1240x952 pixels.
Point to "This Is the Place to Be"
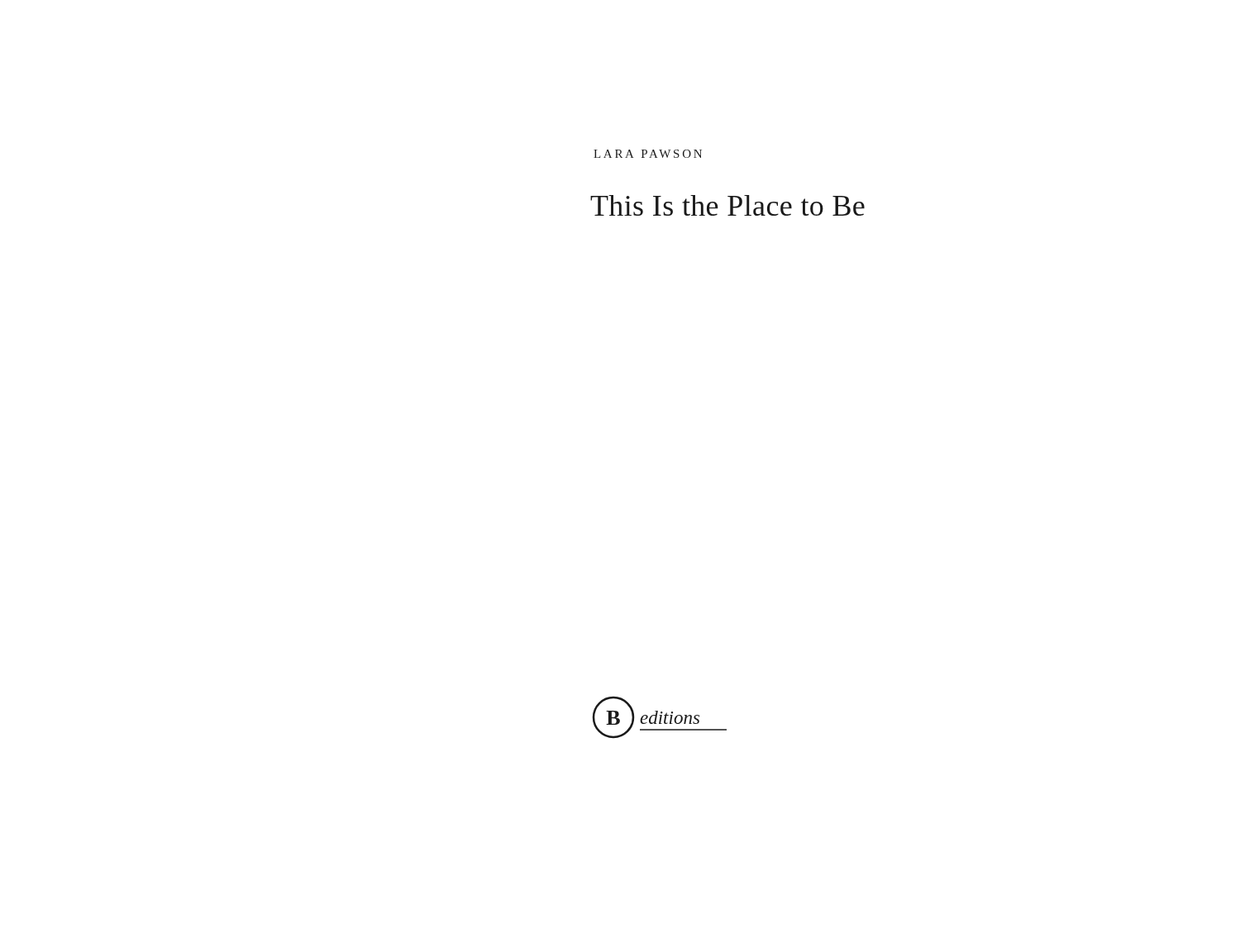(x=728, y=206)
